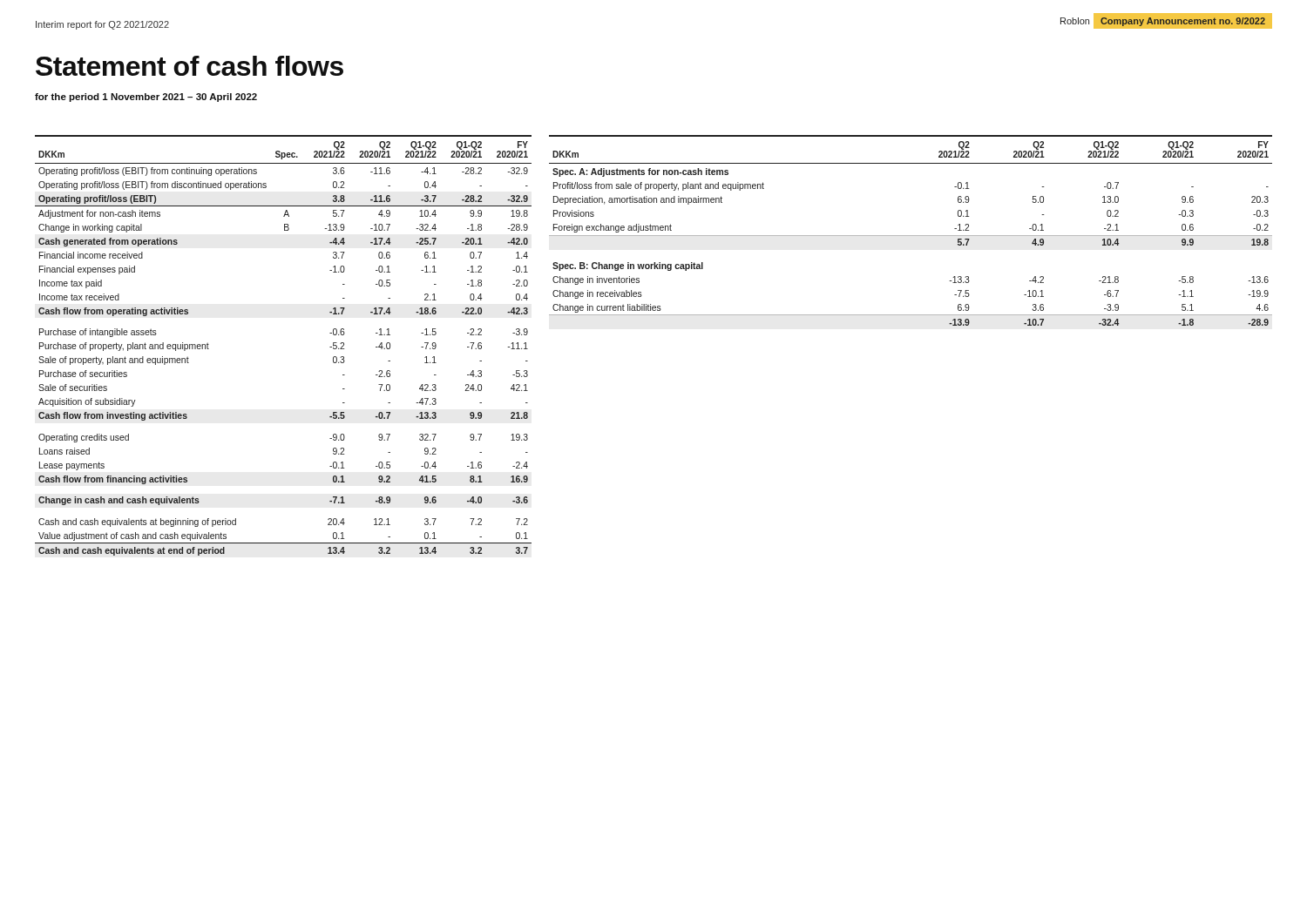Locate the table with the text "Operating profit/loss (EBIT)"
The height and width of the screenshot is (924, 1307).
coord(283,346)
